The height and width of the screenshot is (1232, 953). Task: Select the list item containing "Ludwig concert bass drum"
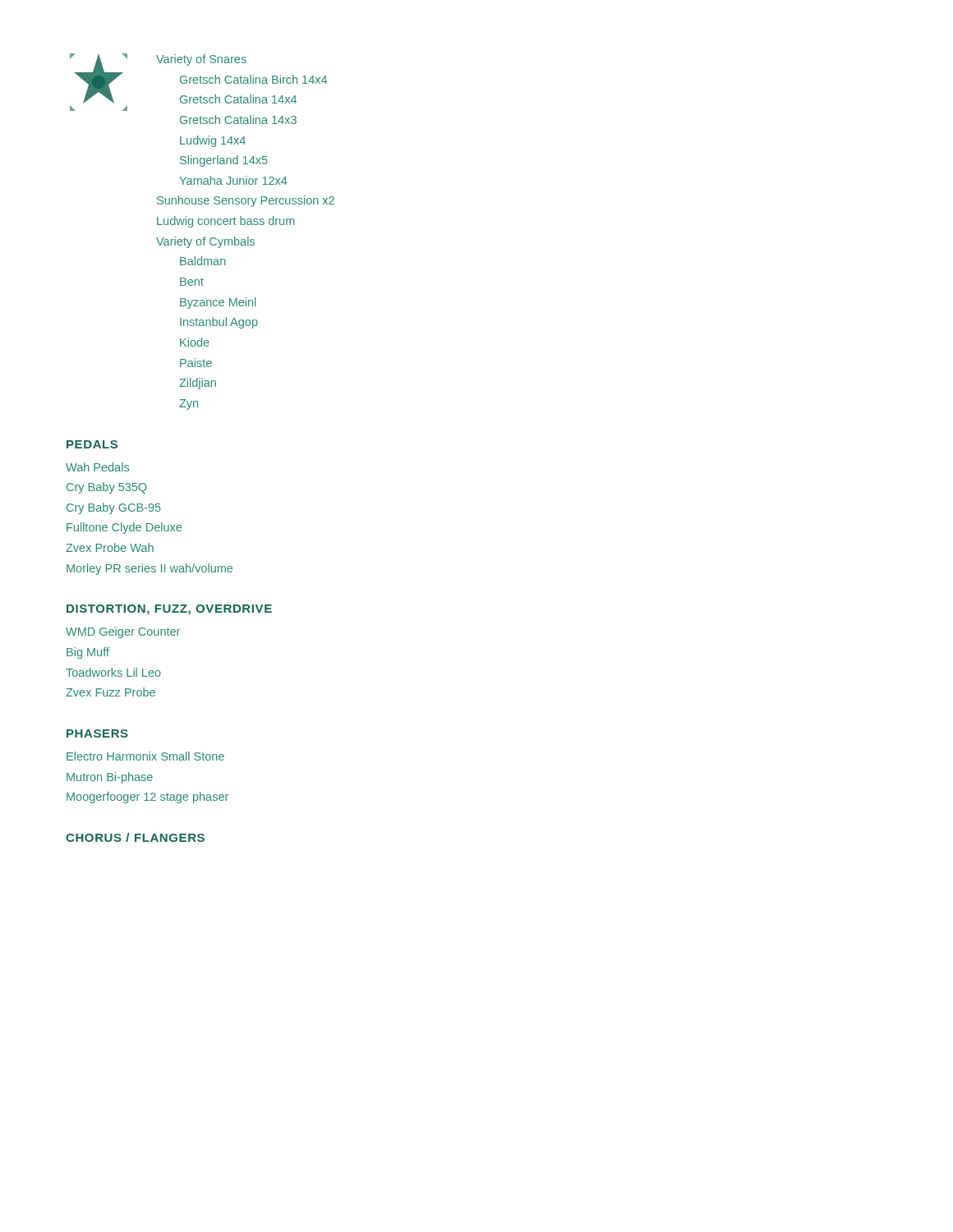click(226, 221)
